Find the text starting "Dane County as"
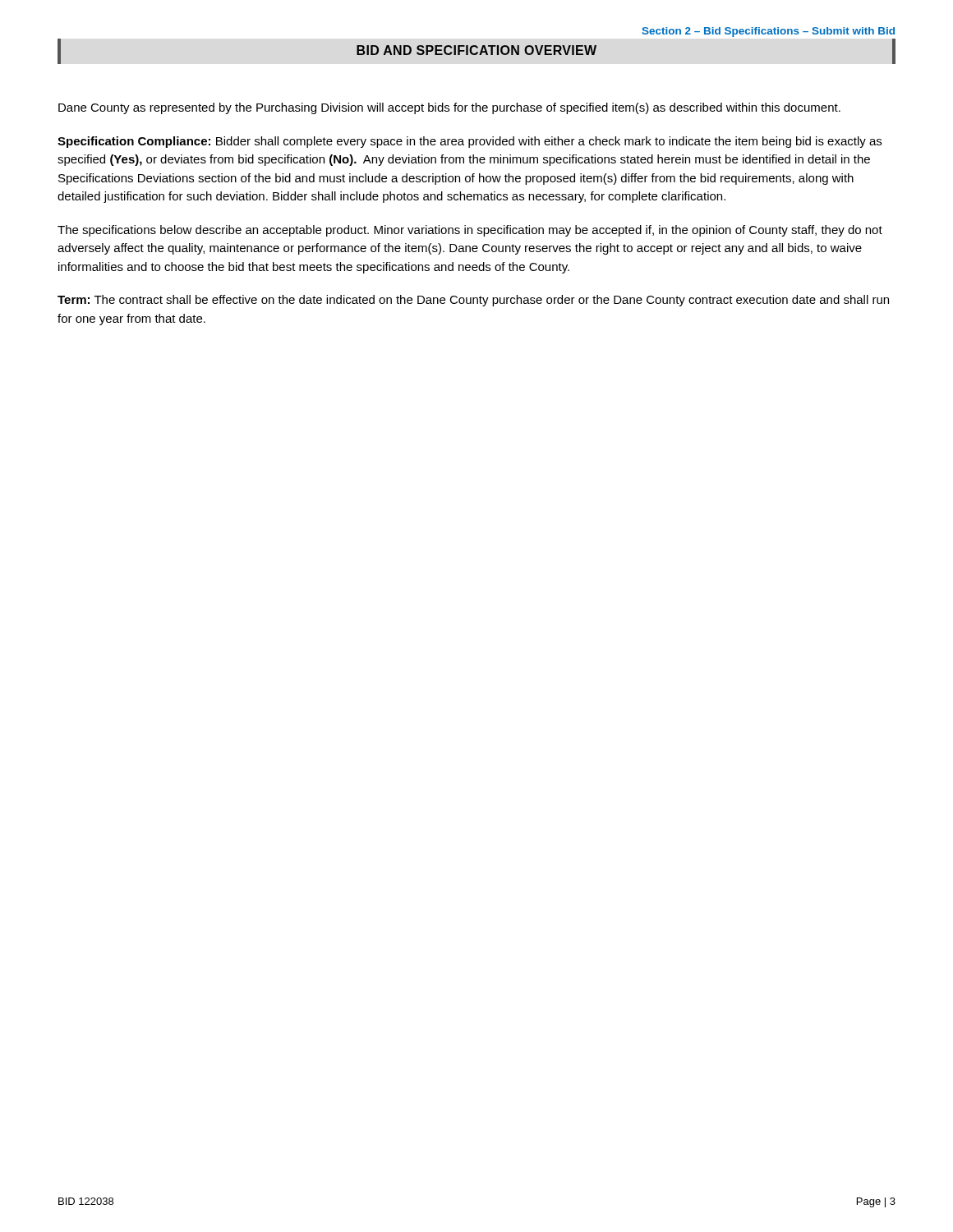This screenshot has height=1232, width=953. pos(449,107)
